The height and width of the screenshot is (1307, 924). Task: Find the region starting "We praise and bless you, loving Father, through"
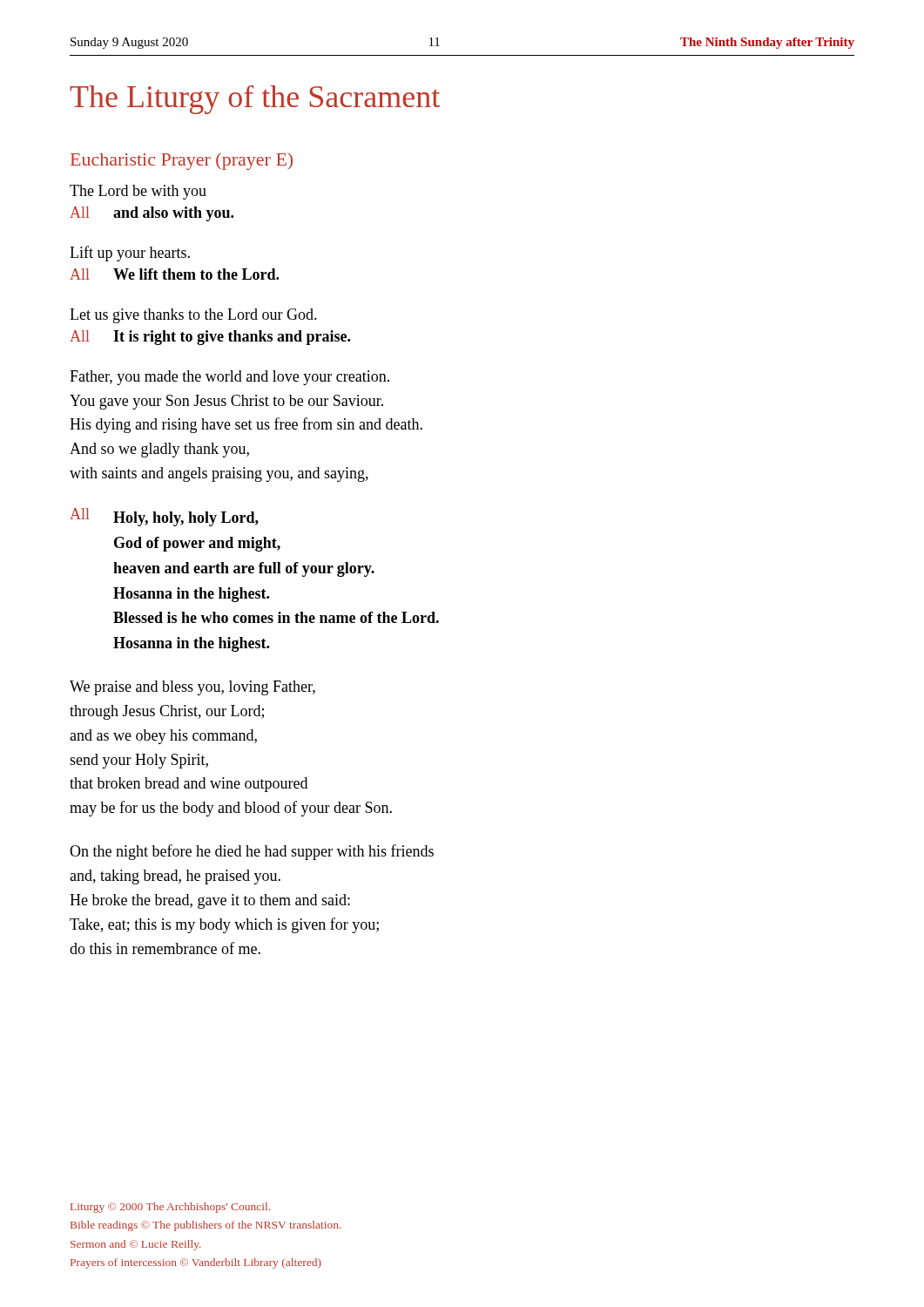[192, 688]
